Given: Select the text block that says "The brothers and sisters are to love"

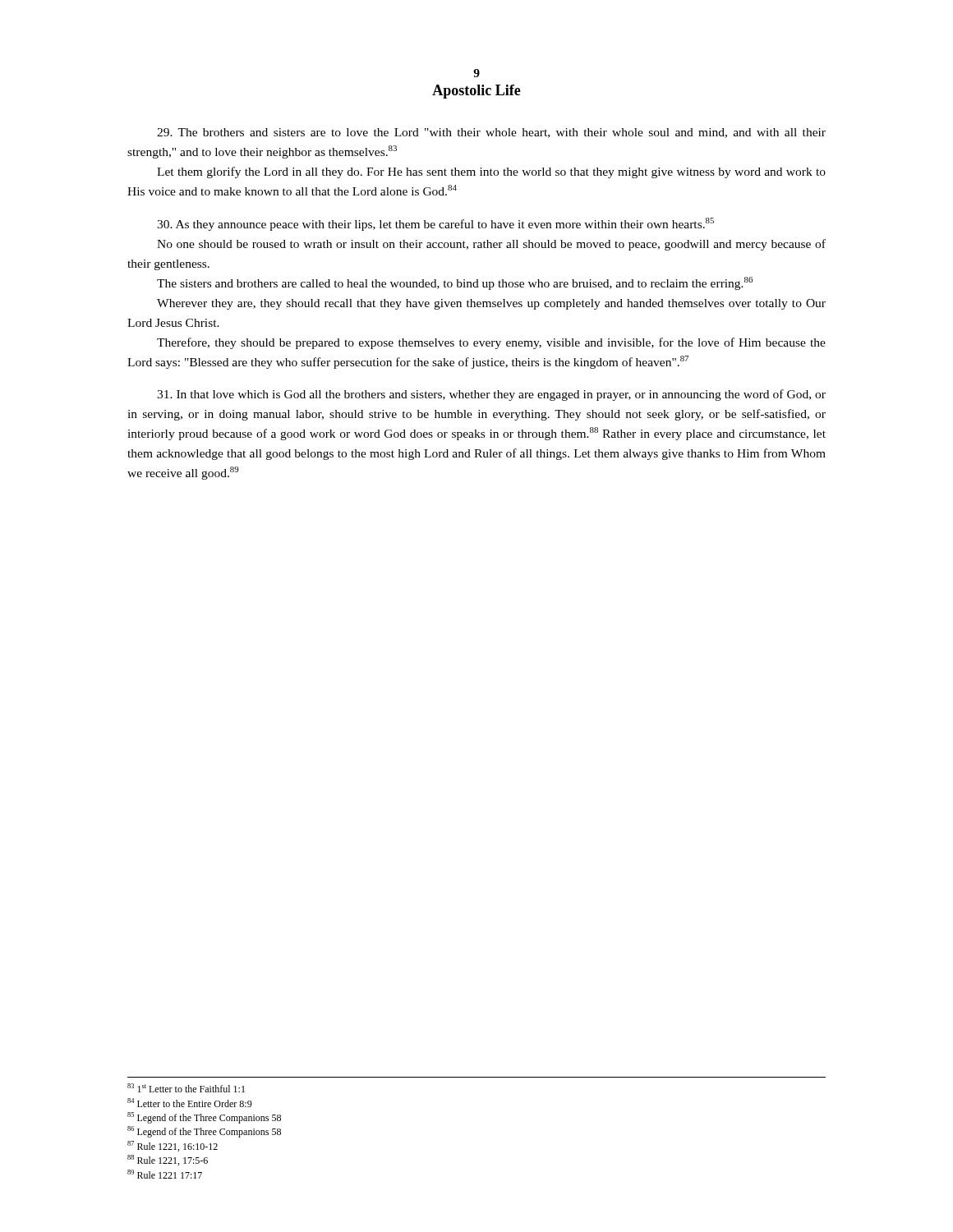Looking at the screenshot, I should click(476, 162).
